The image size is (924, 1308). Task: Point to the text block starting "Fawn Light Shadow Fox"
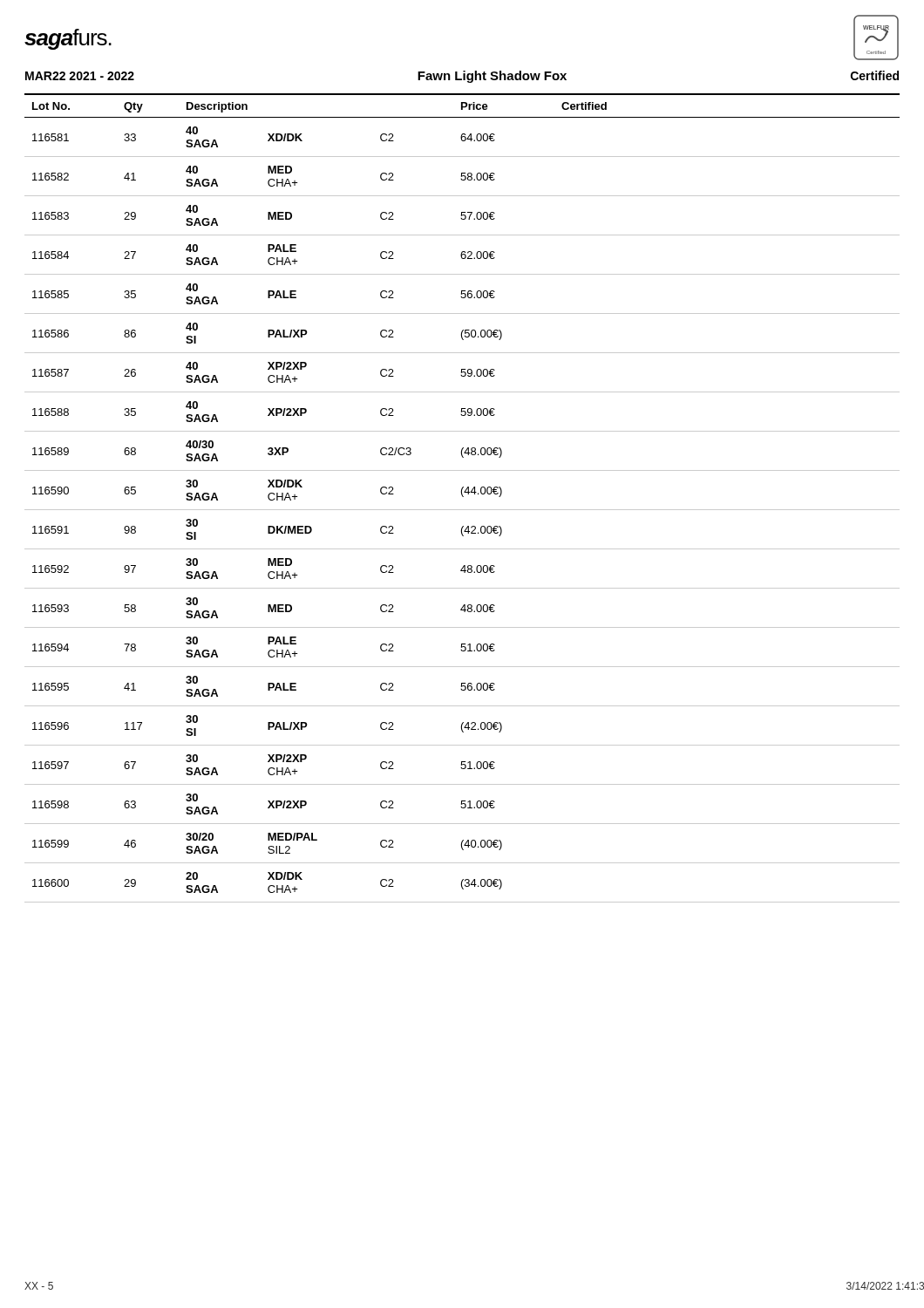(492, 75)
